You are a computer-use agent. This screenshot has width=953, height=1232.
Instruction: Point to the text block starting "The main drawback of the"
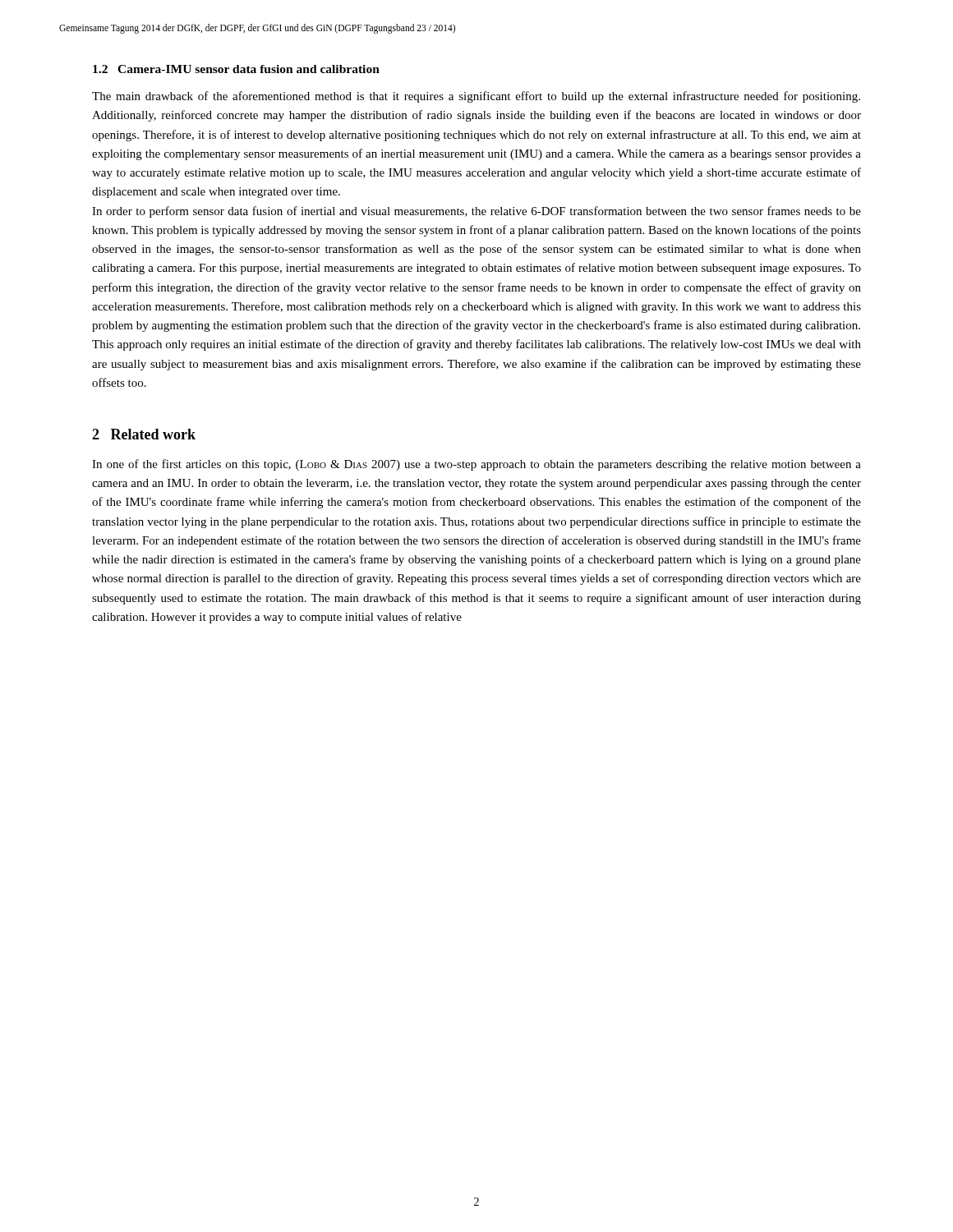click(x=476, y=144)
